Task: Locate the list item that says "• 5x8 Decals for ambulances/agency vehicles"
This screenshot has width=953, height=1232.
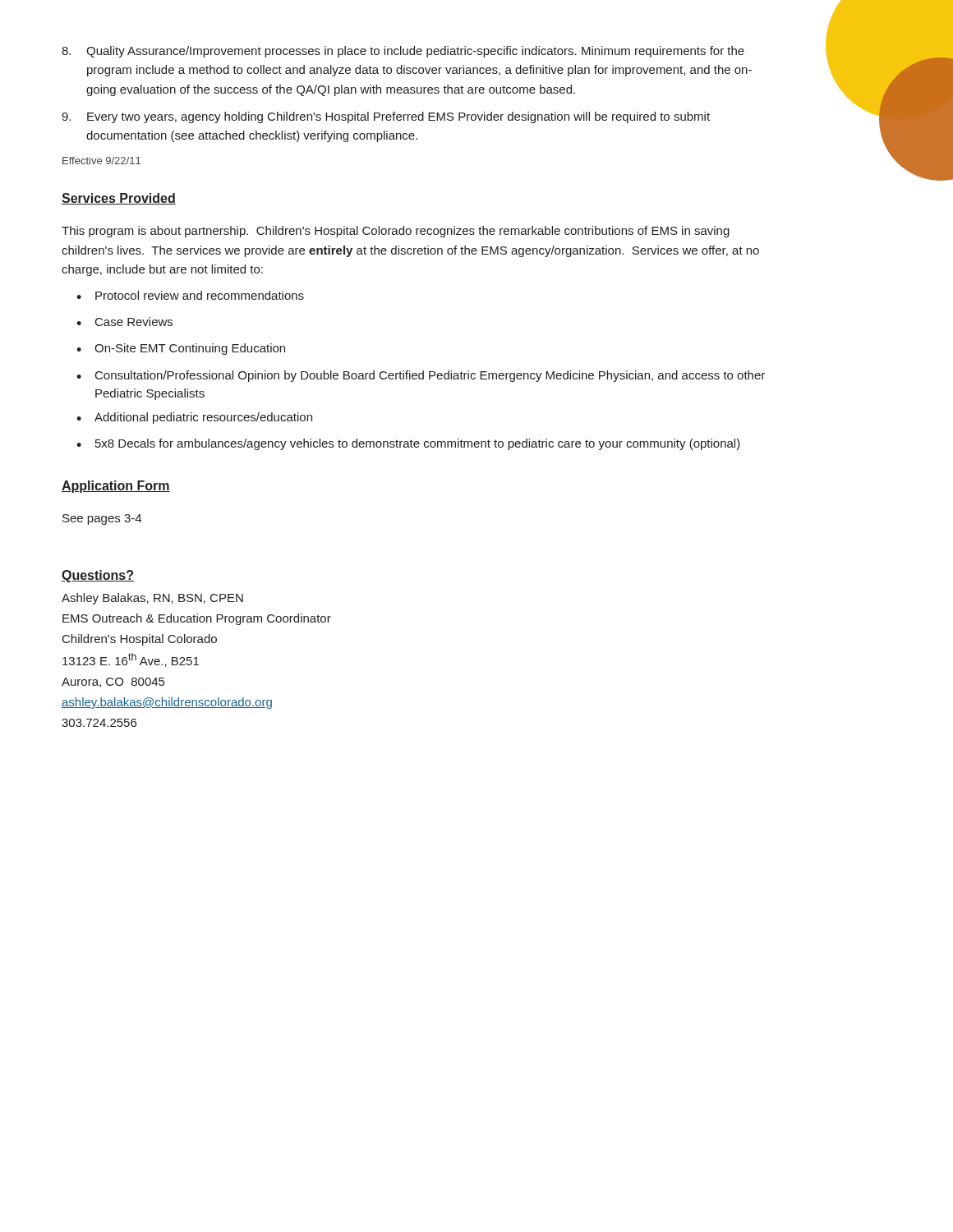Action: (426, 445)
